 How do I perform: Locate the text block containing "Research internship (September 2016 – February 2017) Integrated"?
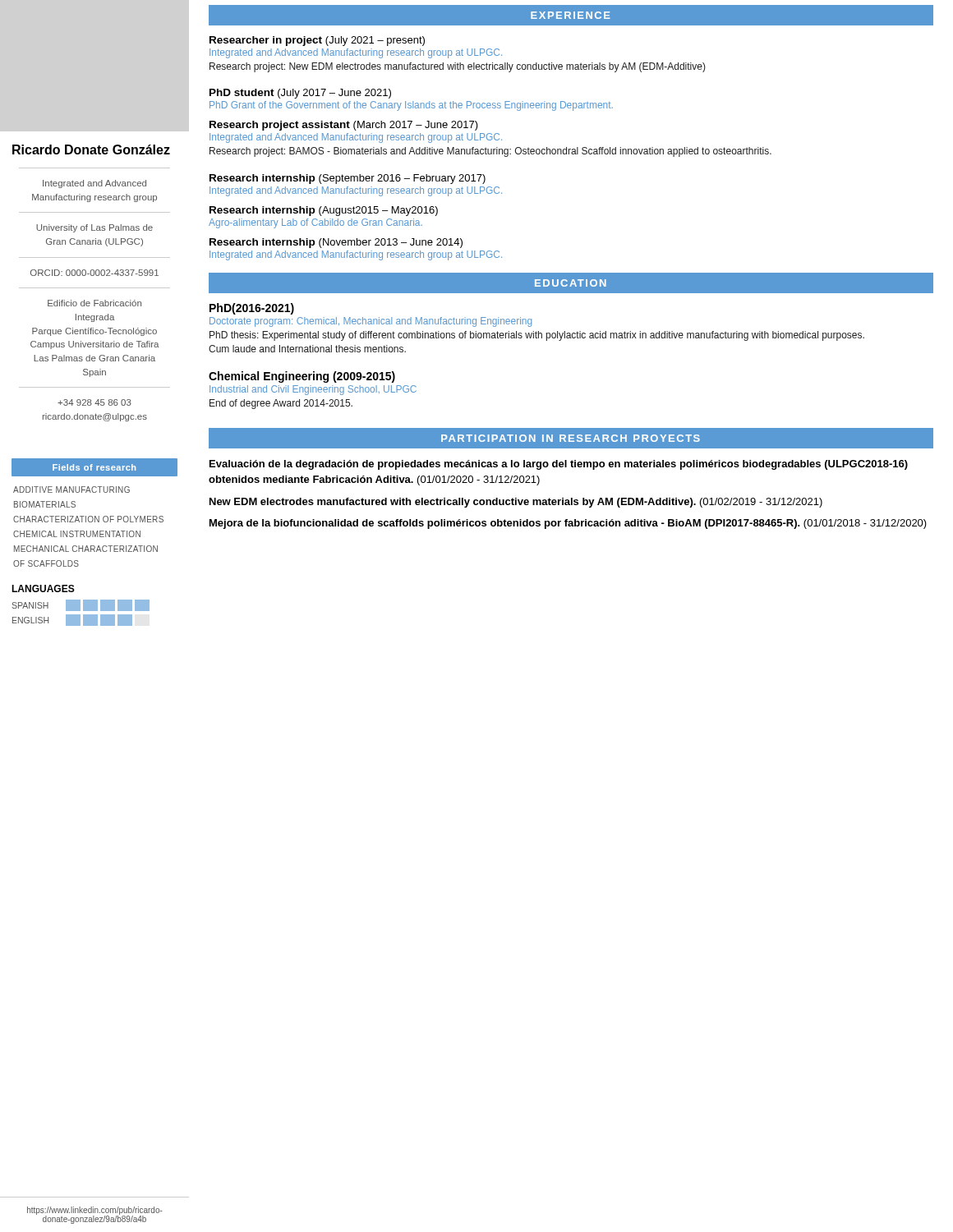(x=348, y=179)
